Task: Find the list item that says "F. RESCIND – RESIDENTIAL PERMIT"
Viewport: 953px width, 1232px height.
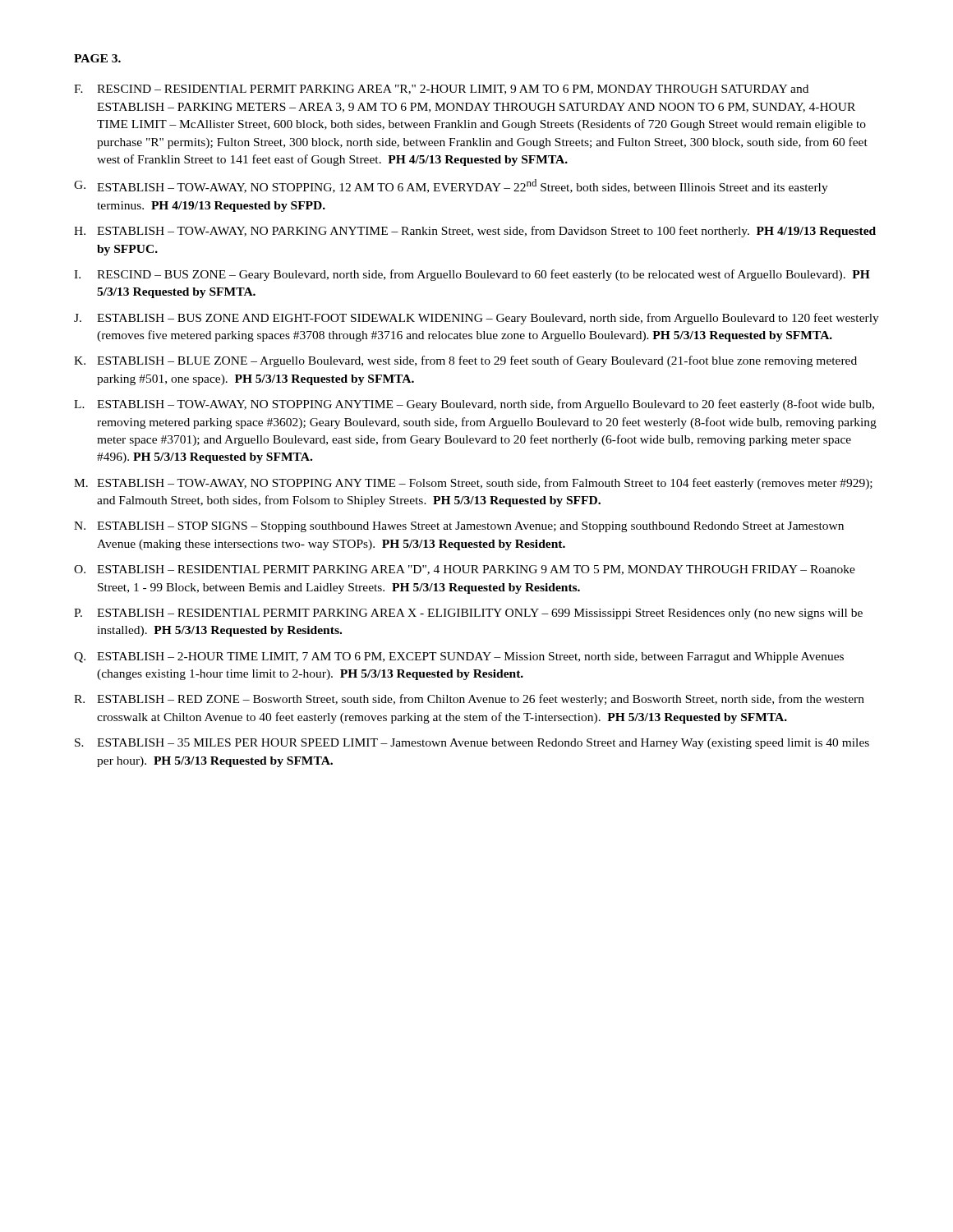Action: tap(476, 124)
